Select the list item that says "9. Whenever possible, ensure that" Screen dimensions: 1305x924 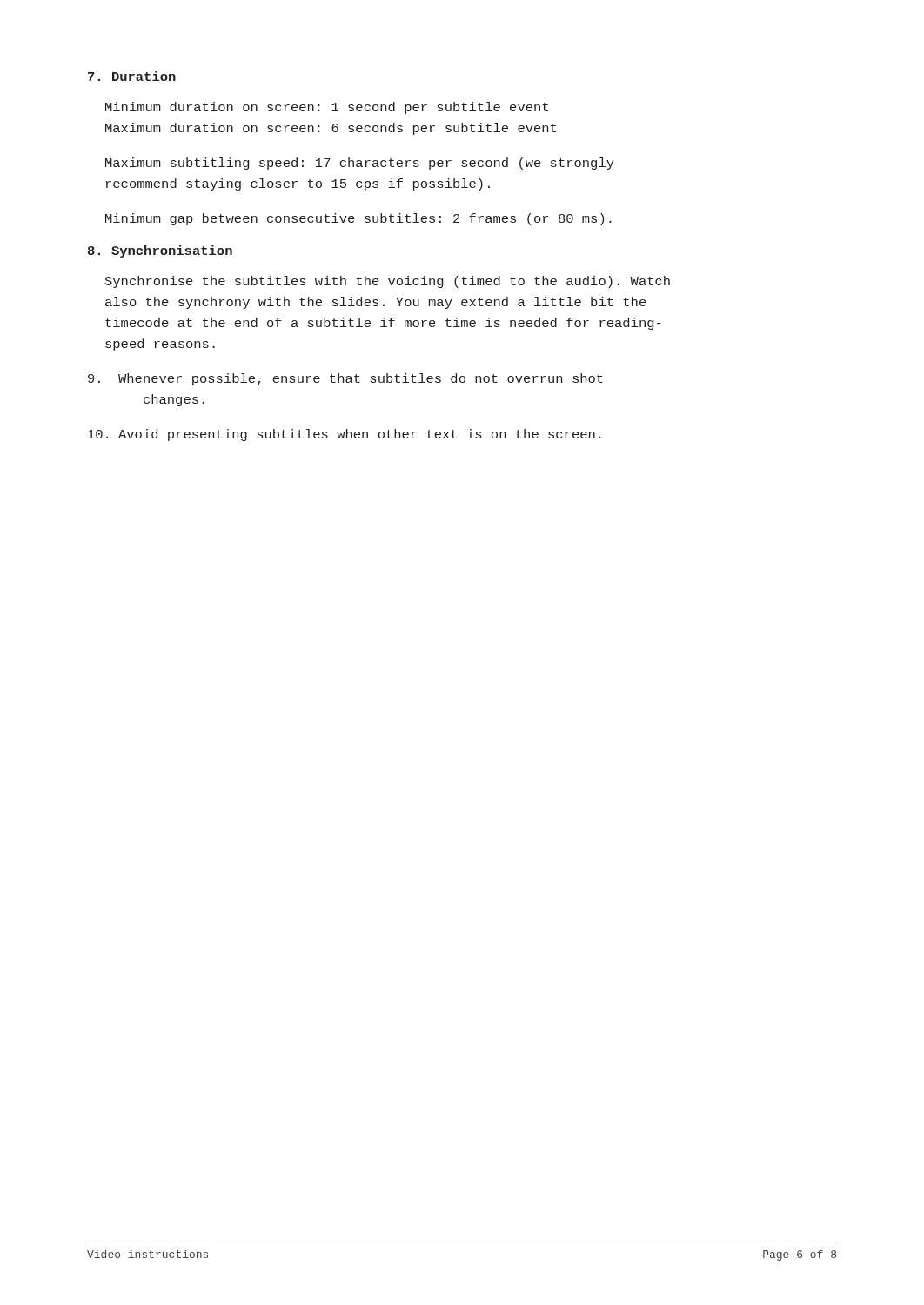(x=462, y=390)
